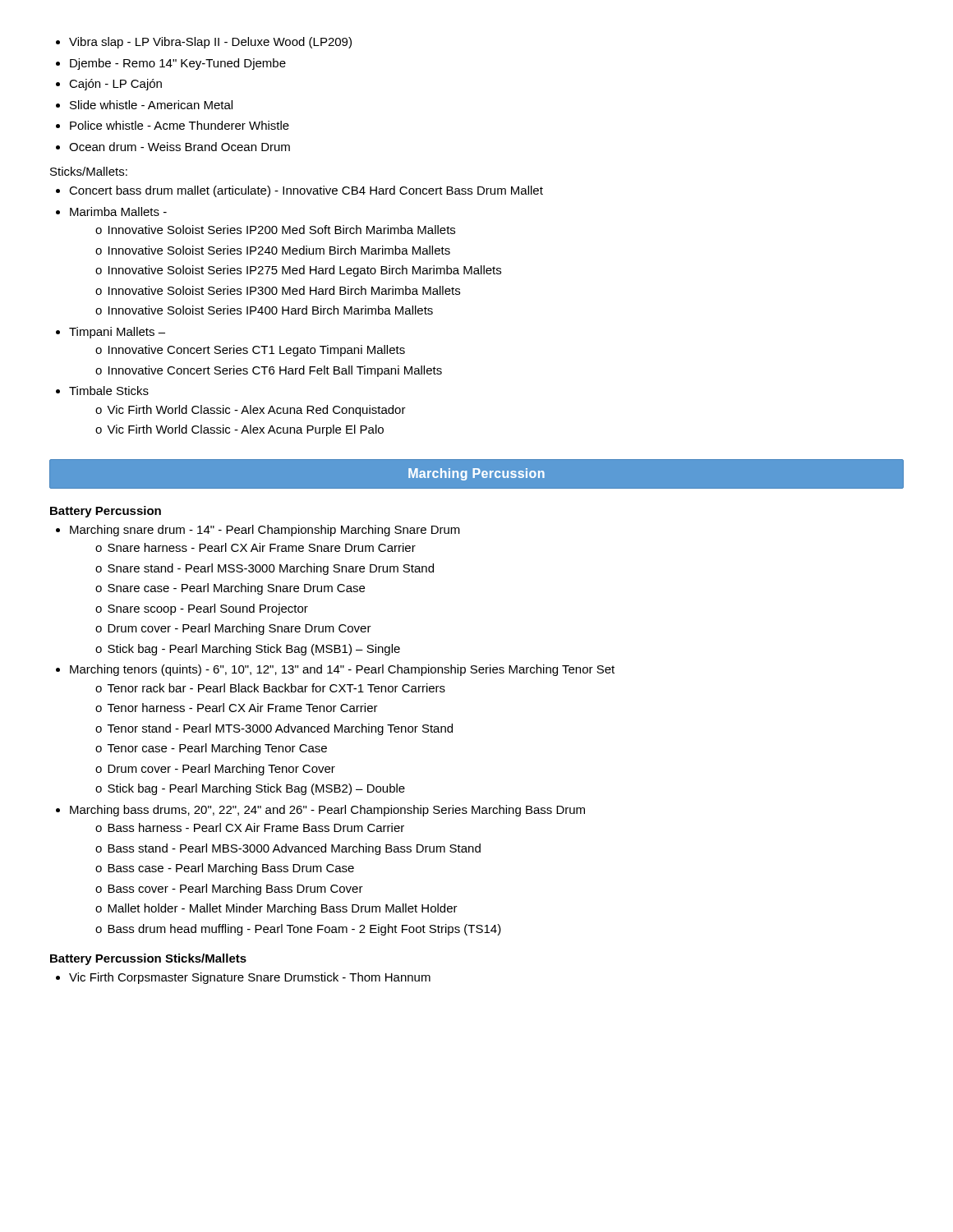The height and width of the screenshot is (1232, 953).
Task: Locate the block of text that opens with "Marching tenors (quints) - 6", 10", 12", 13""
Action: [x=335, y=670]
